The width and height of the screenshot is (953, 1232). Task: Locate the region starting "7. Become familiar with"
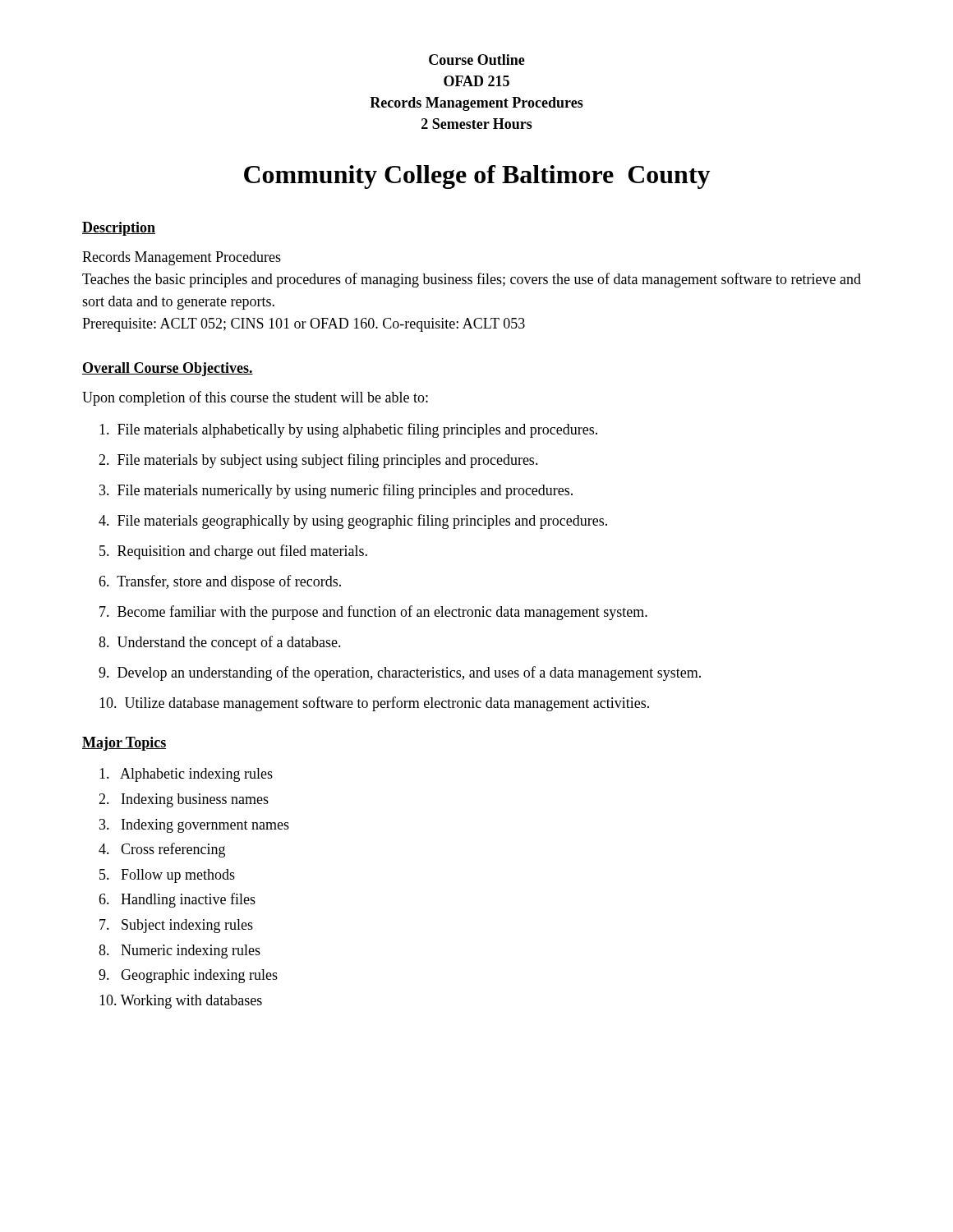[x=373, y=612]
